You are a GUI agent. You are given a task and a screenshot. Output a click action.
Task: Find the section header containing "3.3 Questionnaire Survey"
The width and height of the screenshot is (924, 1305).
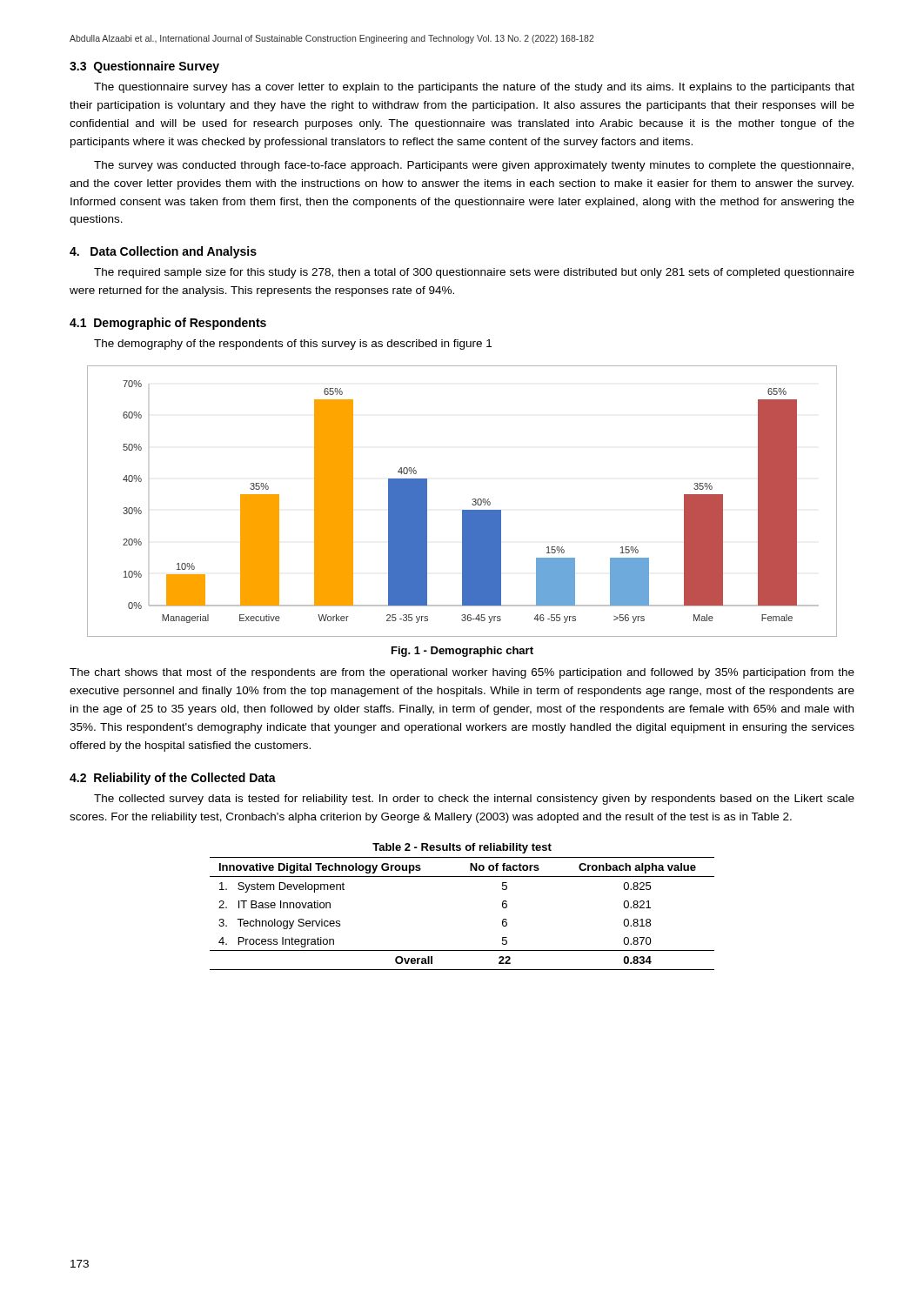click(144, 66)
